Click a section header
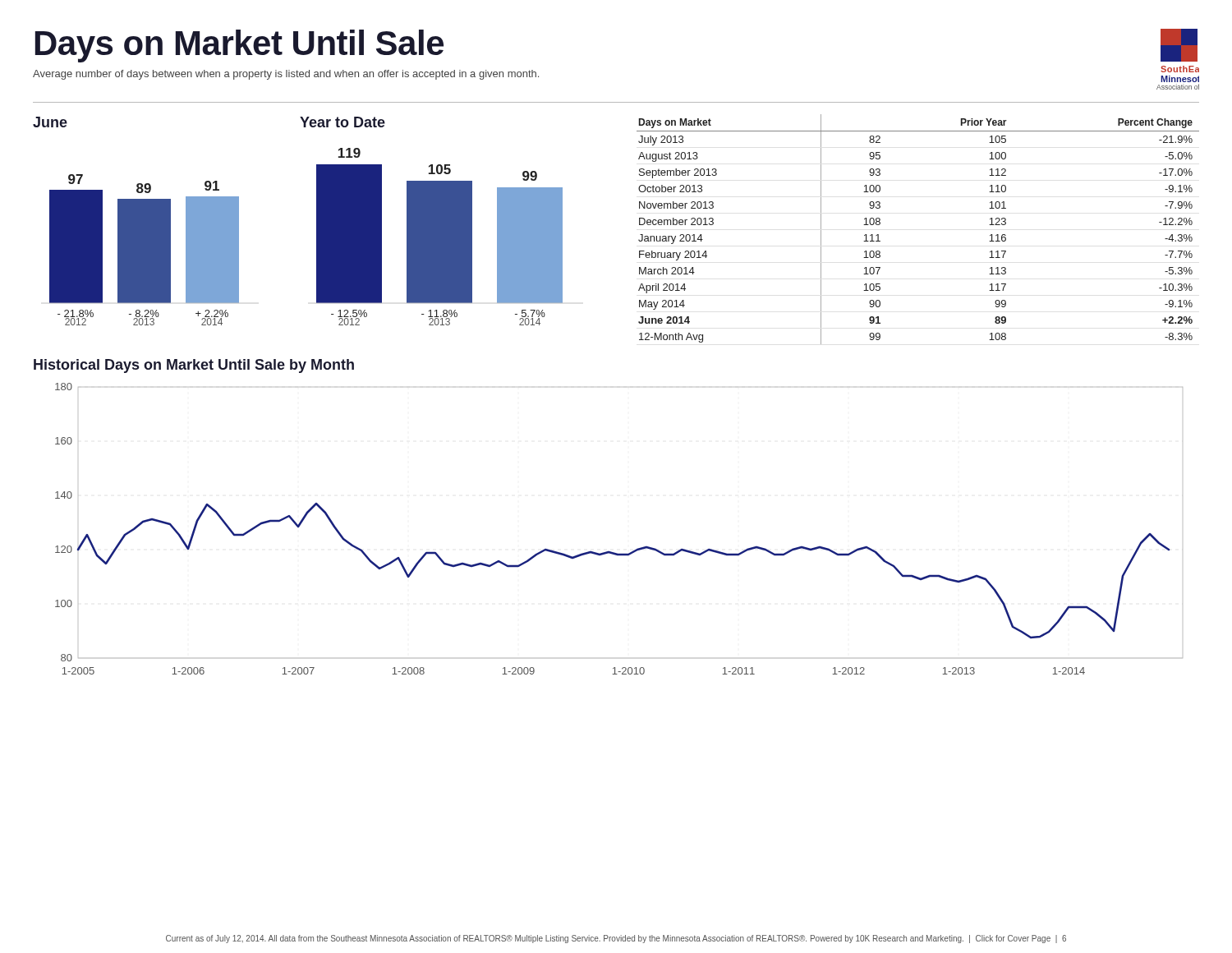The width and height of the screenshot is (1232, 953). click(x=194, y=365)
